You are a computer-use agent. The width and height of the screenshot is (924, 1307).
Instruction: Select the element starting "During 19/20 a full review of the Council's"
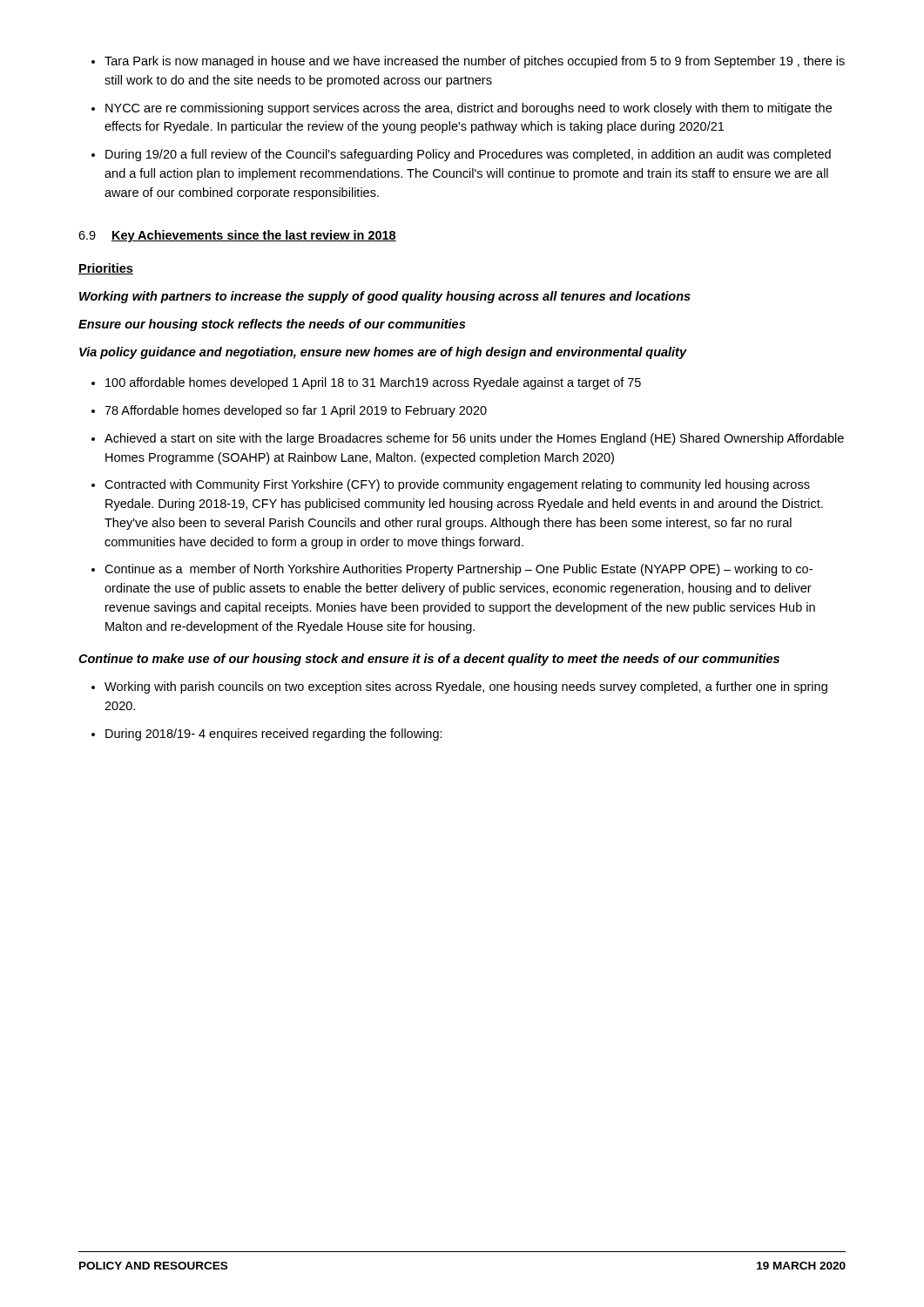coord(468,173)
